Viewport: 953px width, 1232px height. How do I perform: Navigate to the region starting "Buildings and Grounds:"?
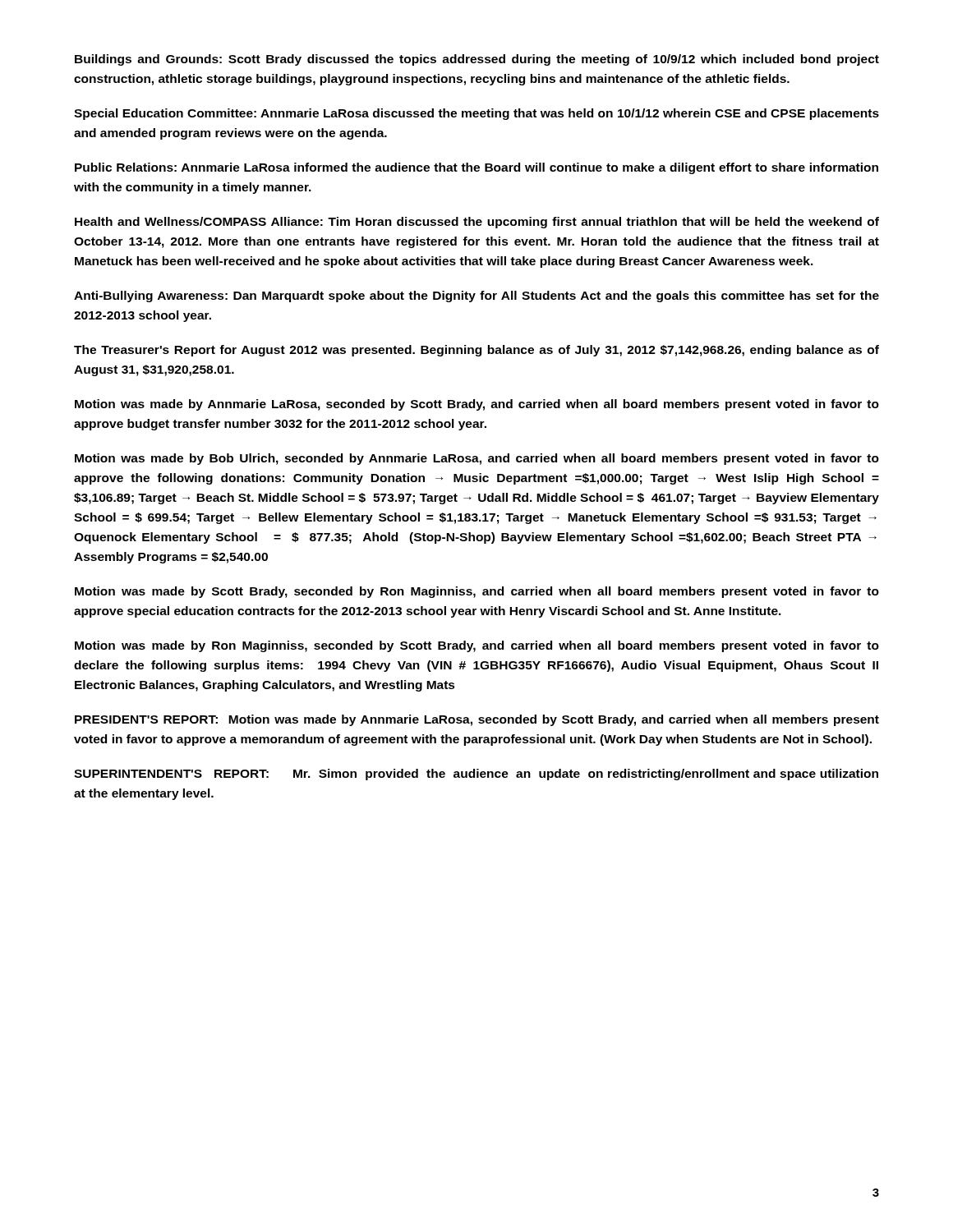click(476, 69)
